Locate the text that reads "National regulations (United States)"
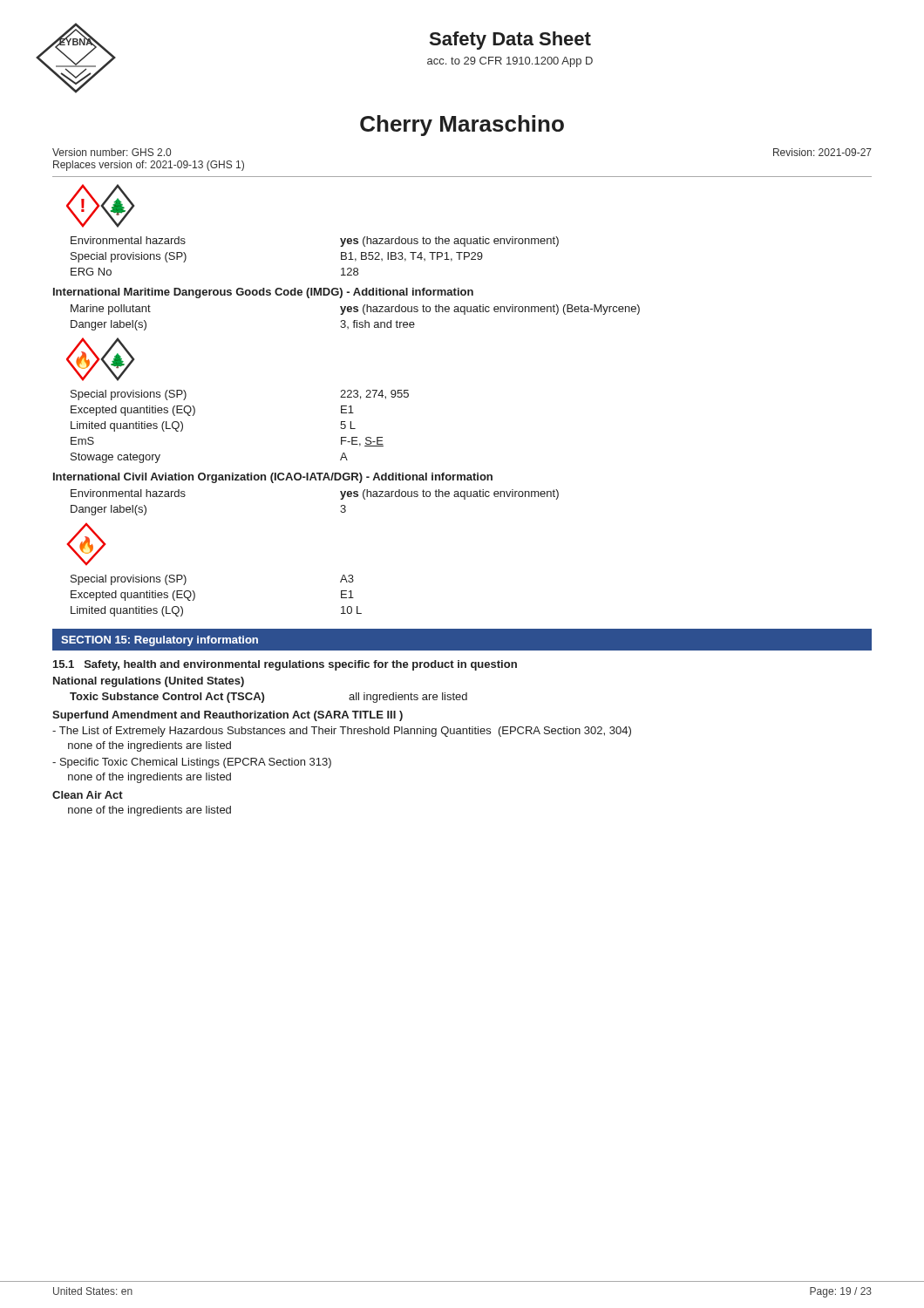The image size is (924, 1308). (148, 681)
